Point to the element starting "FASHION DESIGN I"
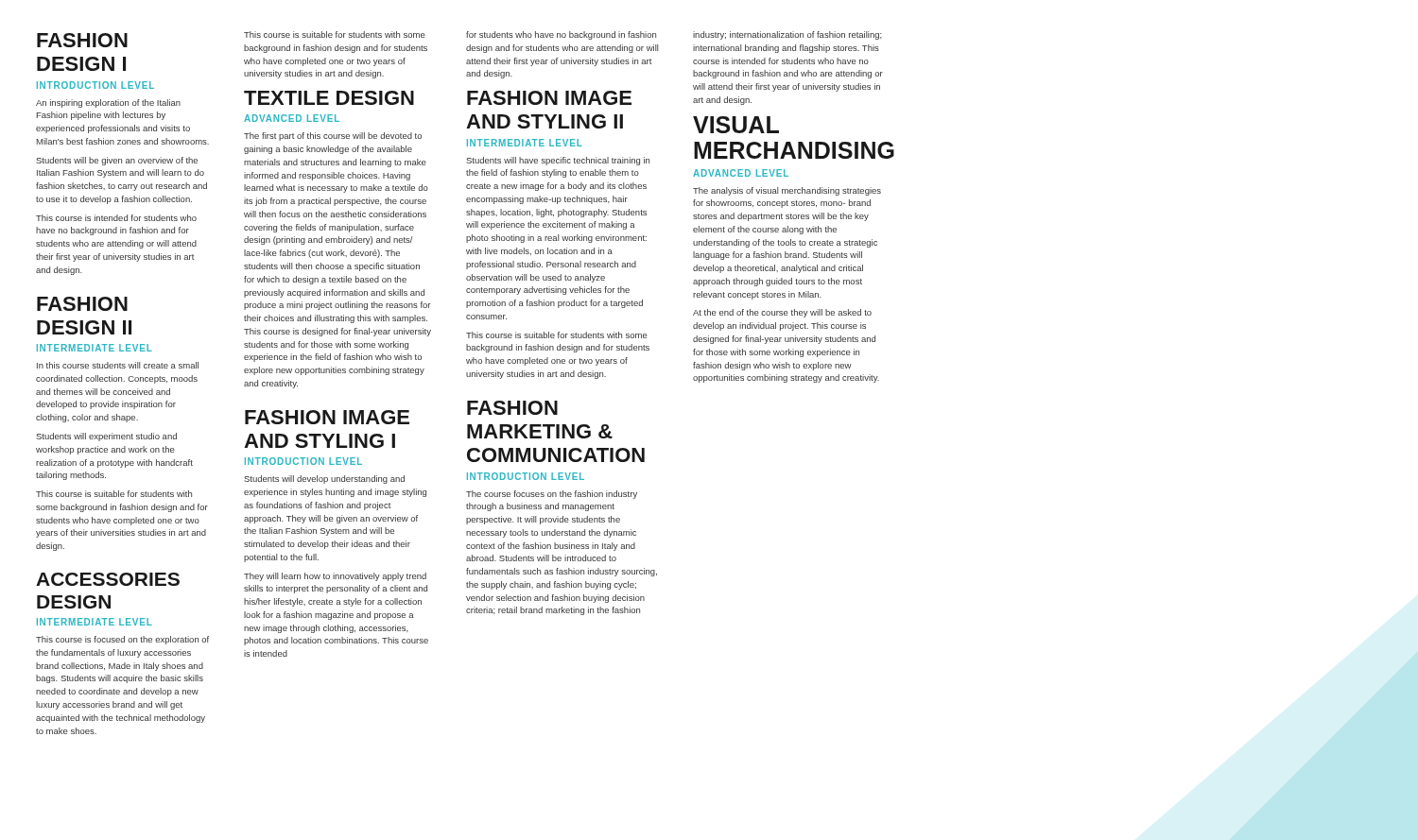Viewport: 1418px width, 840px height. point(82,52)
